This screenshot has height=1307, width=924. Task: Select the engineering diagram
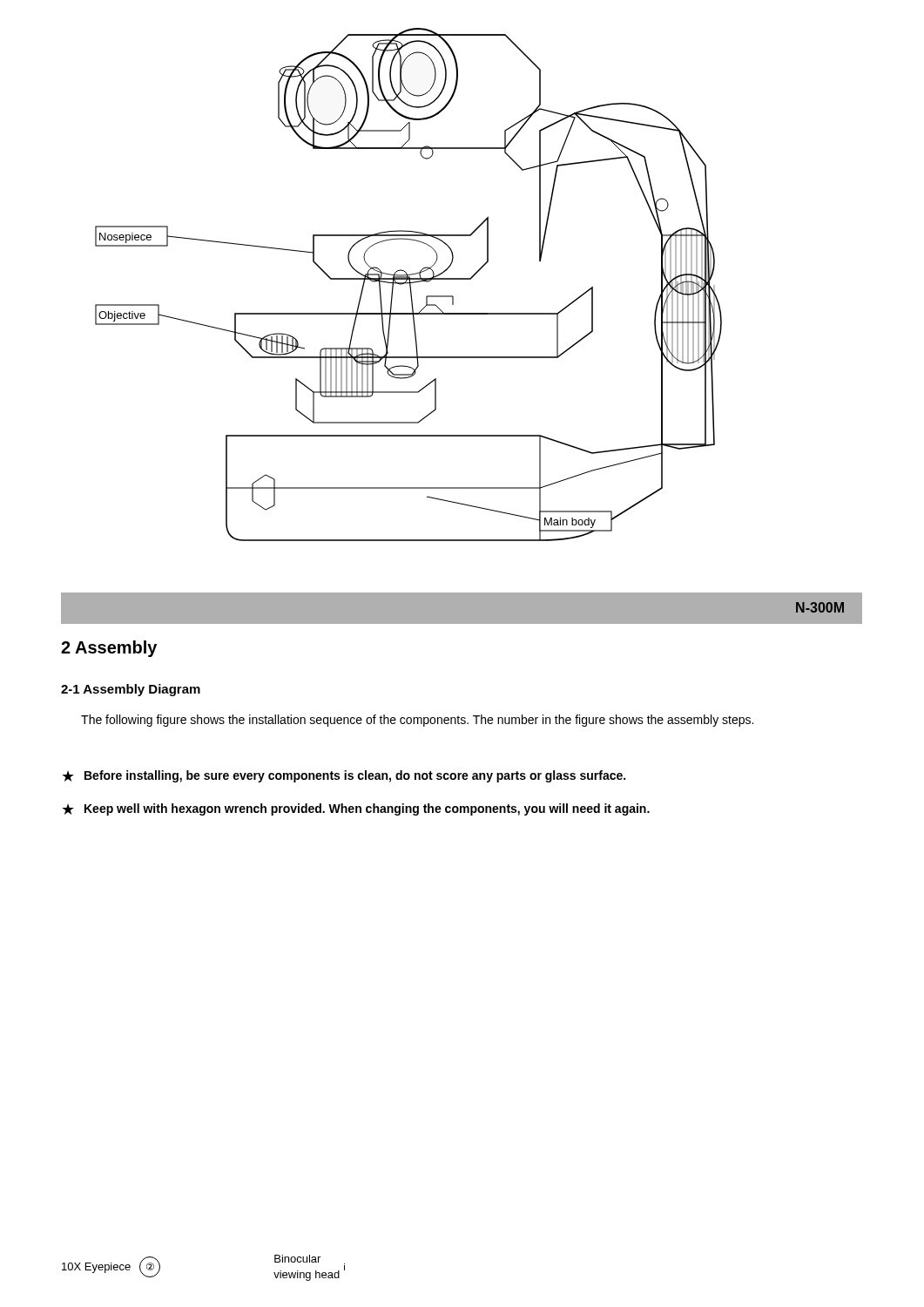462,296
